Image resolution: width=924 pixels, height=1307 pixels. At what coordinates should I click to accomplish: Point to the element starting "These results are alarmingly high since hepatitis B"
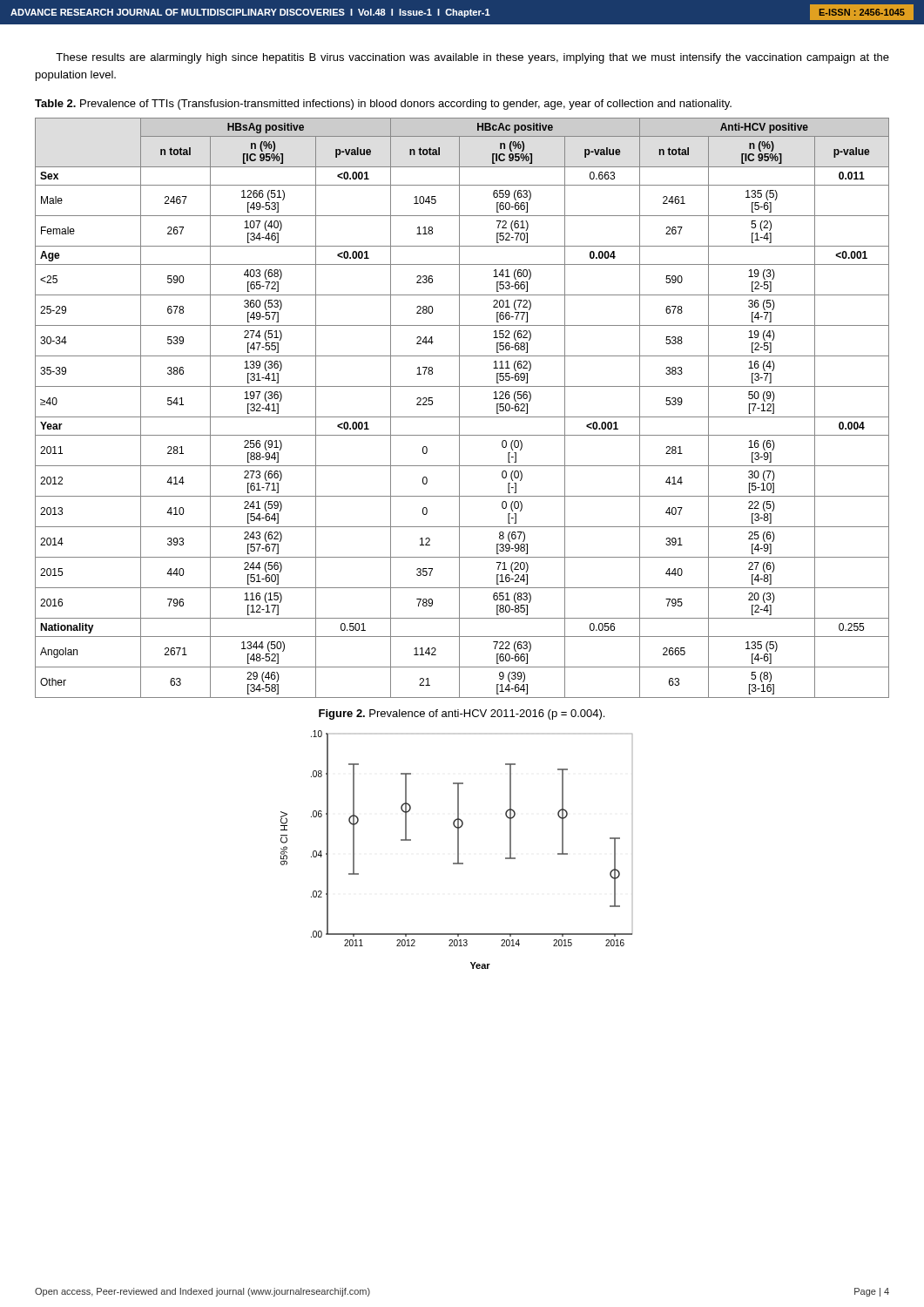(462, 66)
